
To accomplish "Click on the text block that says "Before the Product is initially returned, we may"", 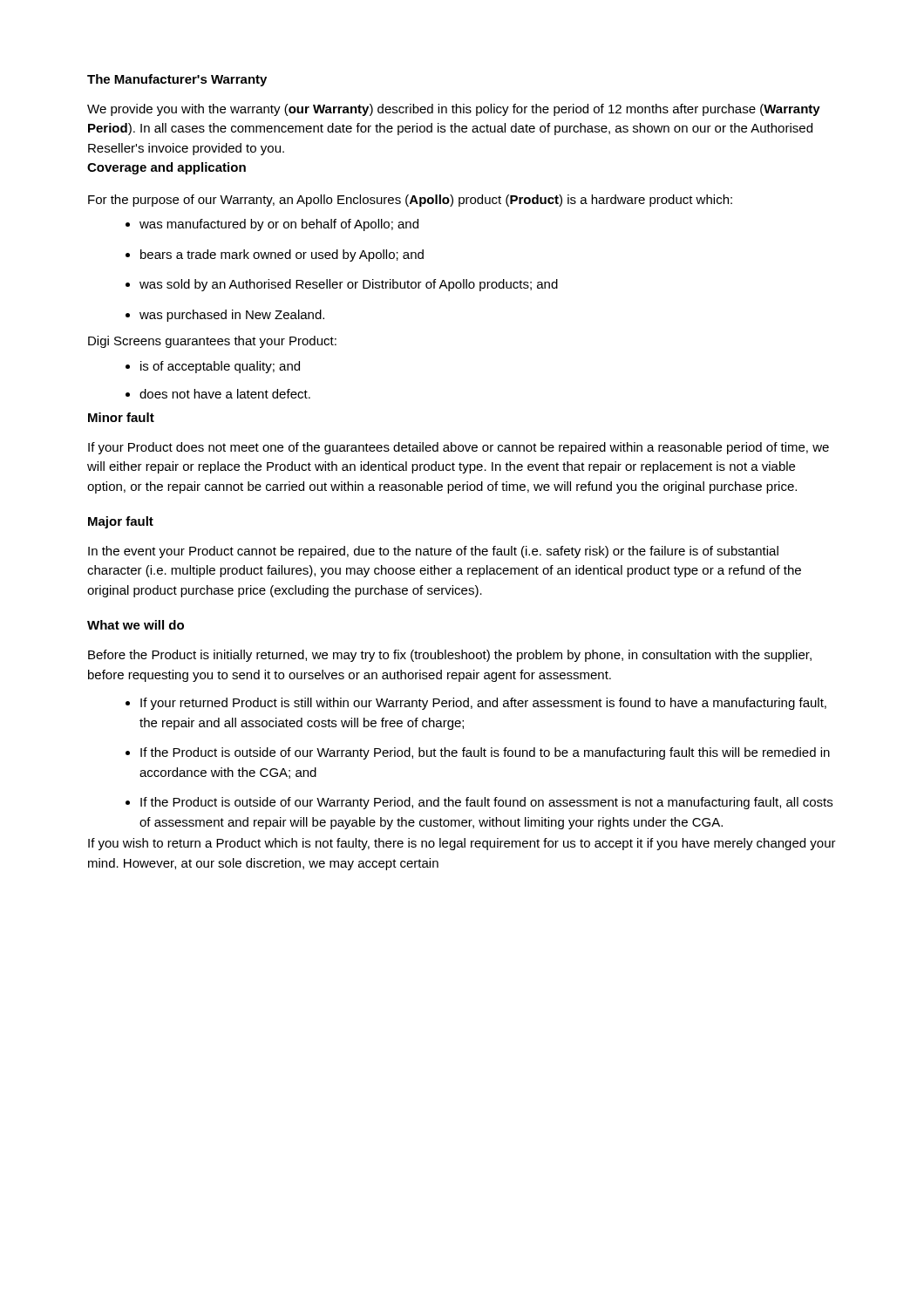I will [x=450, y=664].
